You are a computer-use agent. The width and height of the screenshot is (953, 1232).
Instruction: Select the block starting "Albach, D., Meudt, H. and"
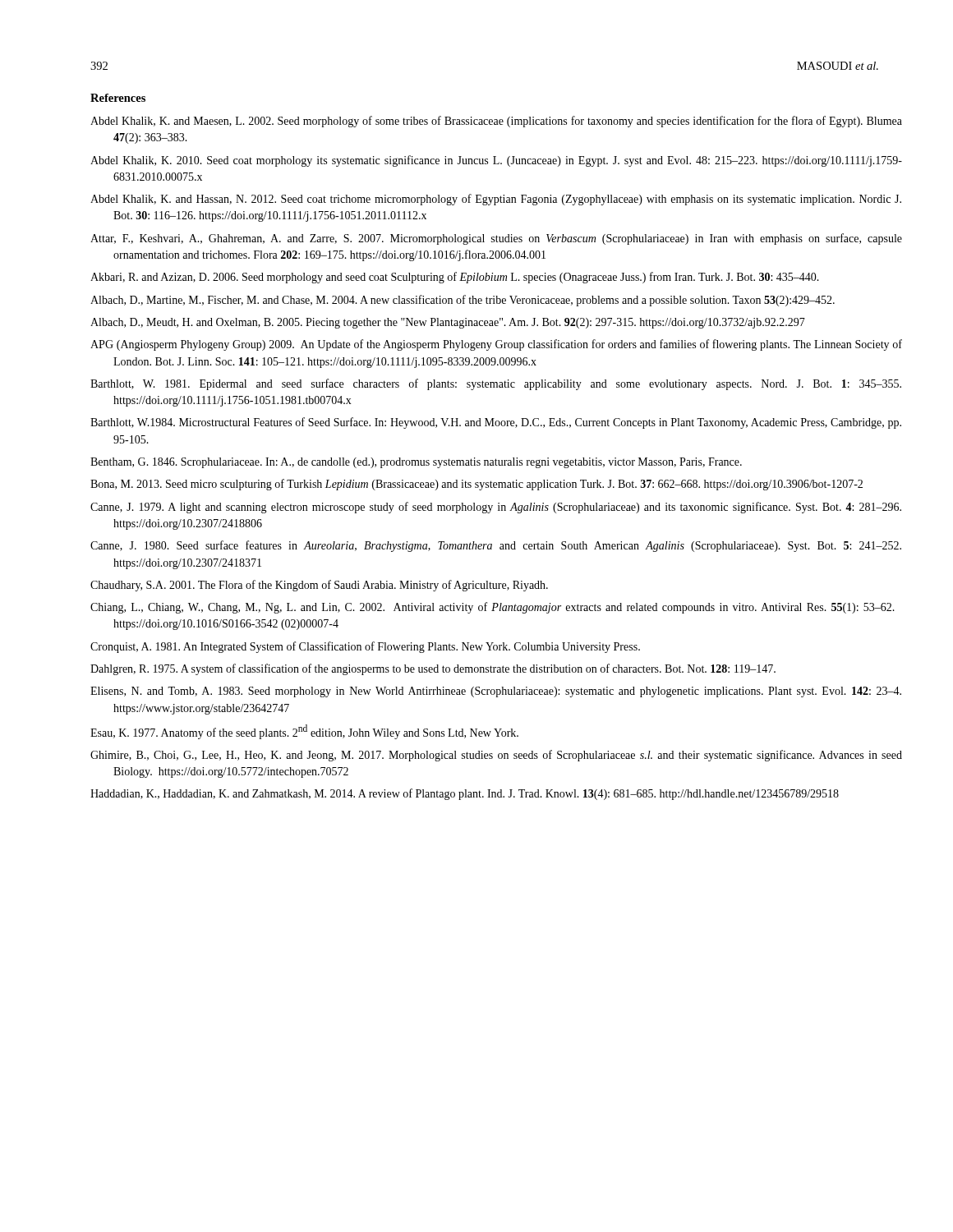[x=448, y=322]
